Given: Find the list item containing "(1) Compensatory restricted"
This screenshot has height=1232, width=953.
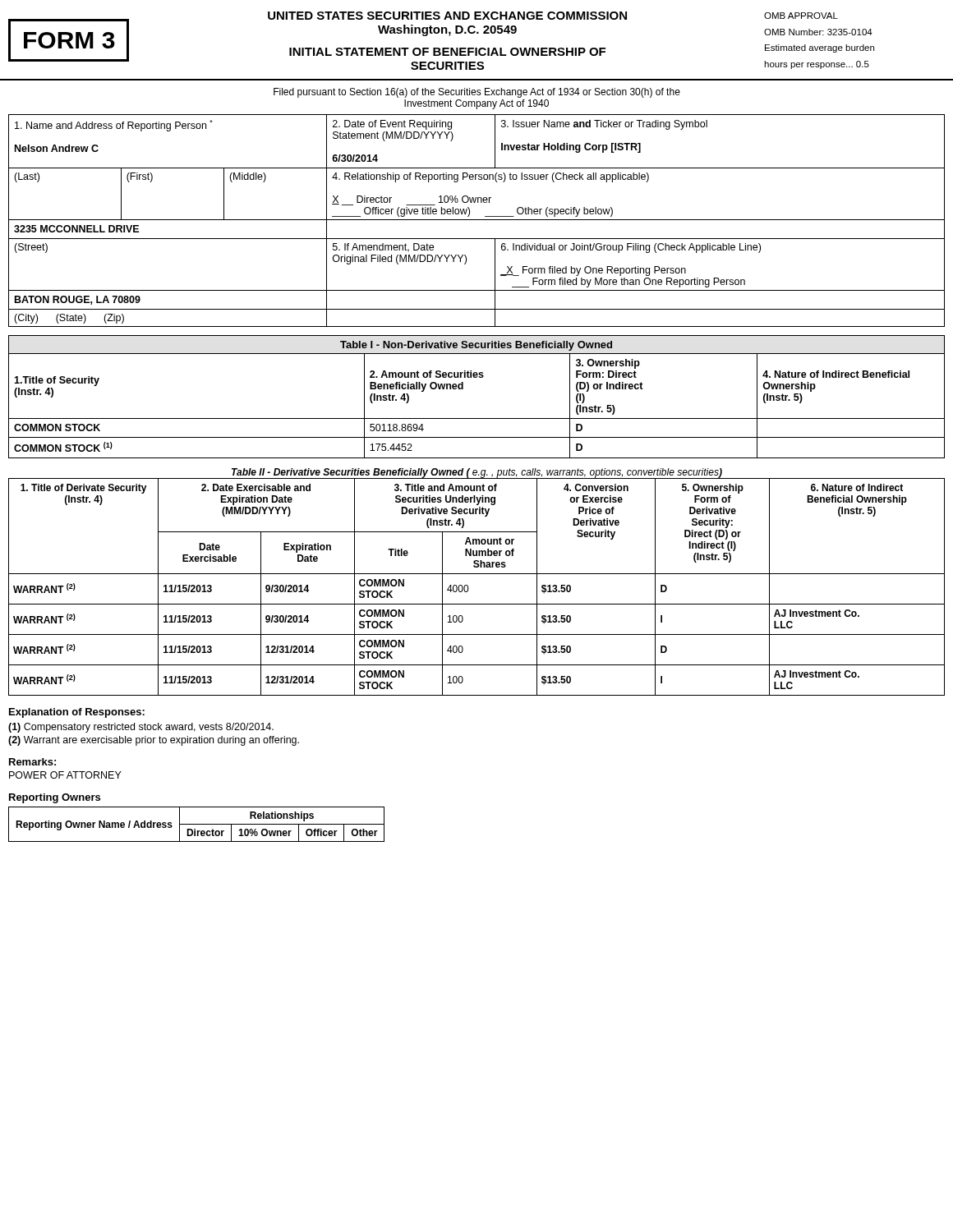Looking at the screenshot, I should coord(141,727).
